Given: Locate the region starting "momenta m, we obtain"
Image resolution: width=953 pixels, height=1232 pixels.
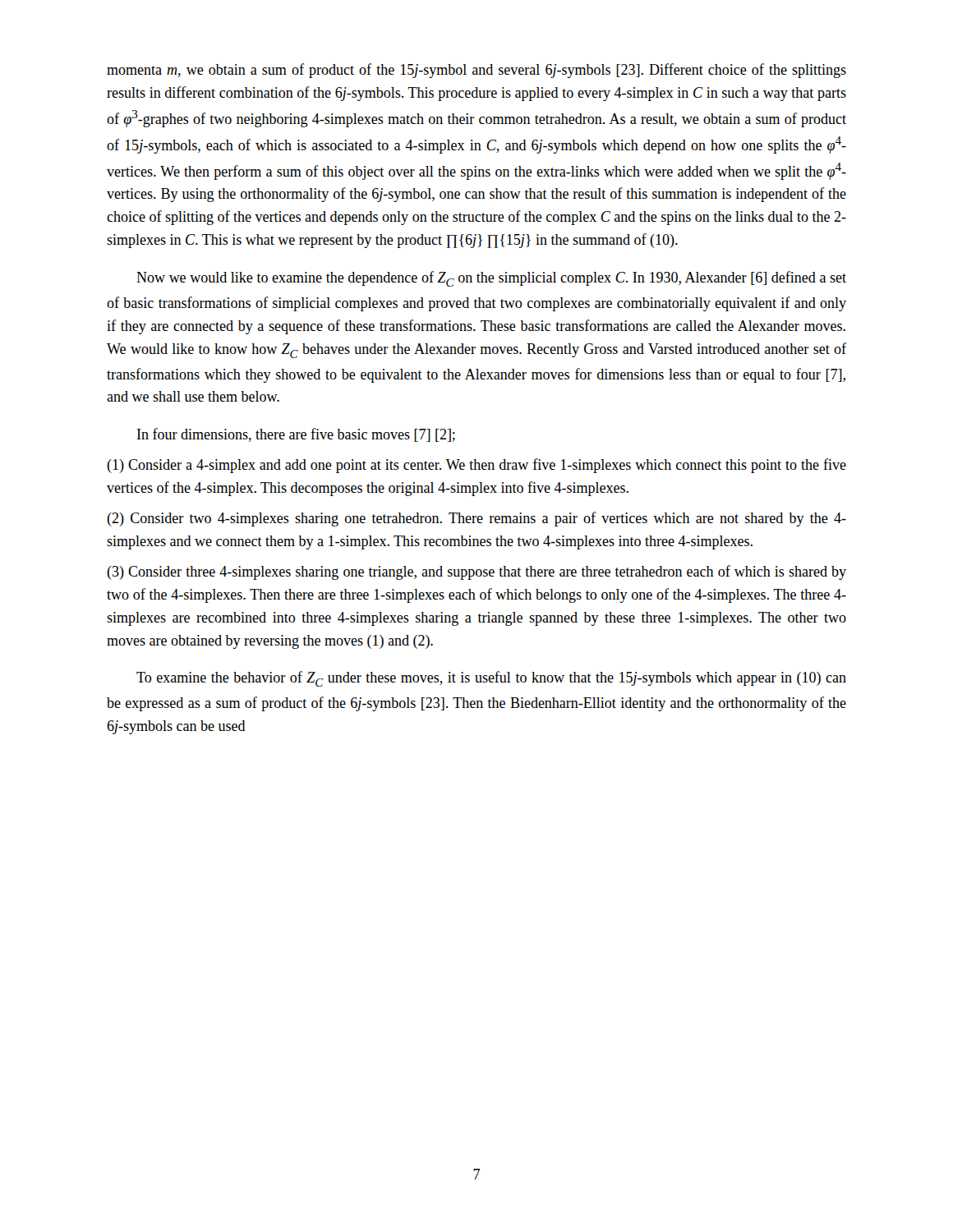Looking at the screenshot, I should 476,156.
